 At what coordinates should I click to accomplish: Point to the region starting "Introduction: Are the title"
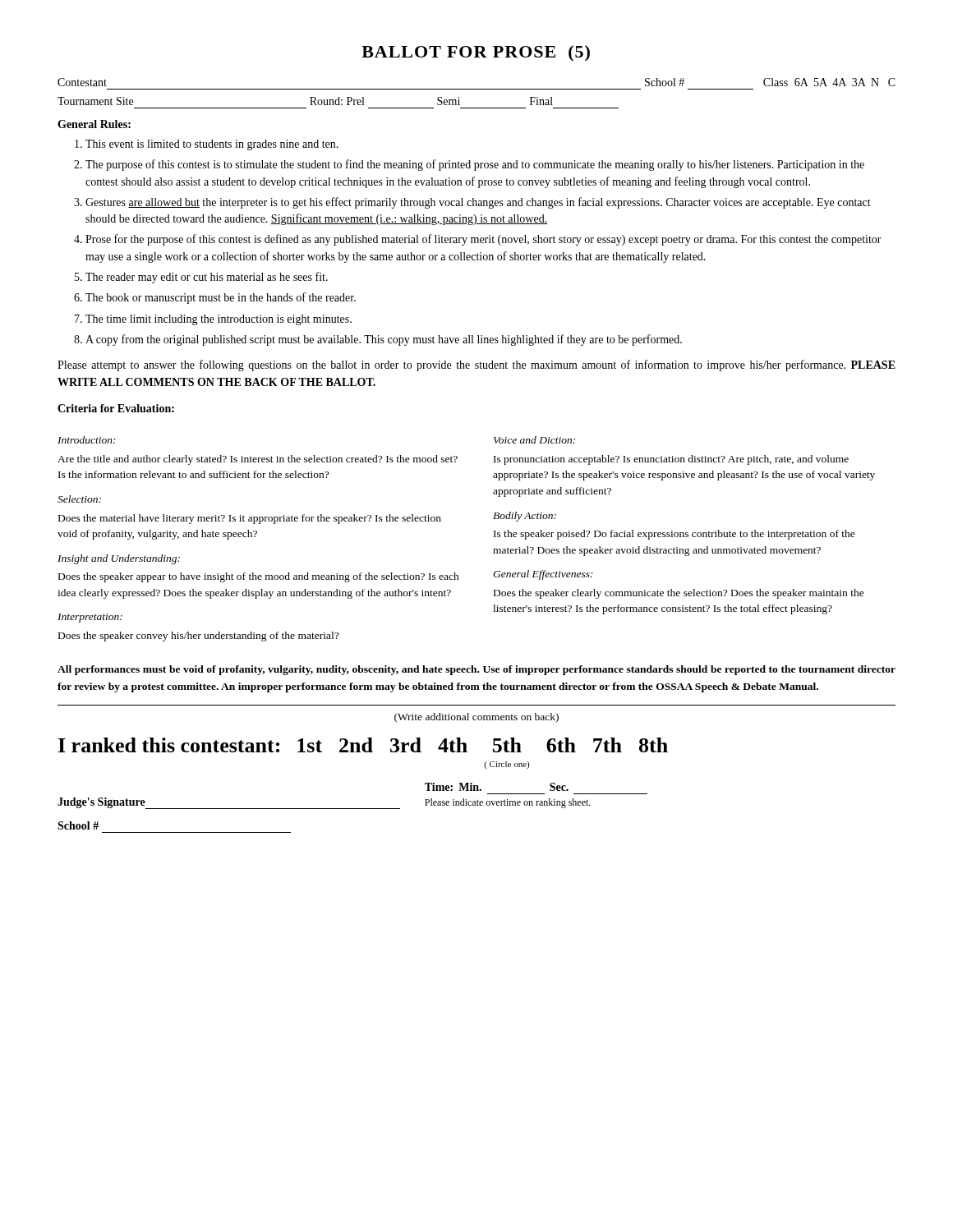259,458
